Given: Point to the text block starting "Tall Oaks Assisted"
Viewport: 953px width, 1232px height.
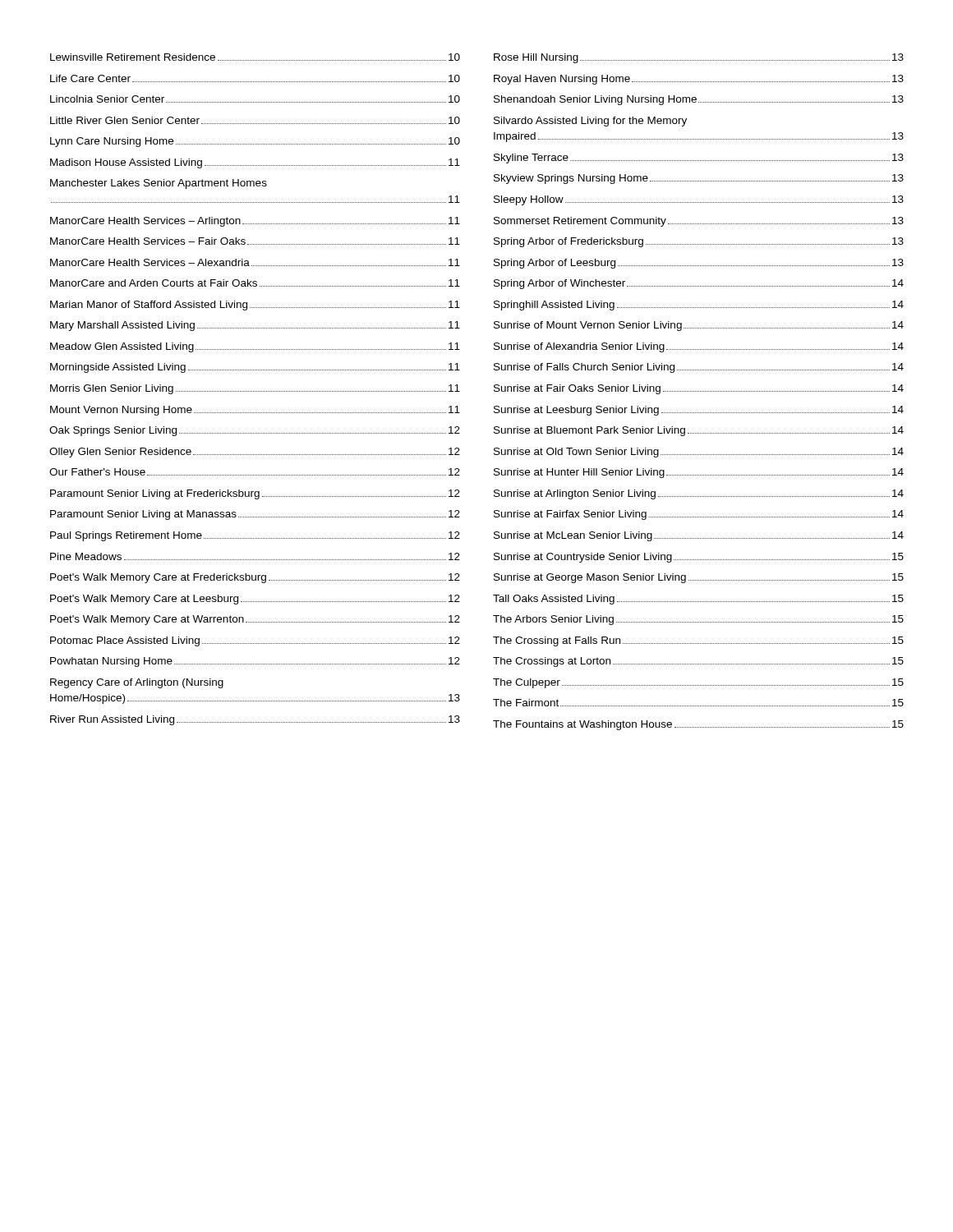Looking at the screenshot, I should (698, 598).
